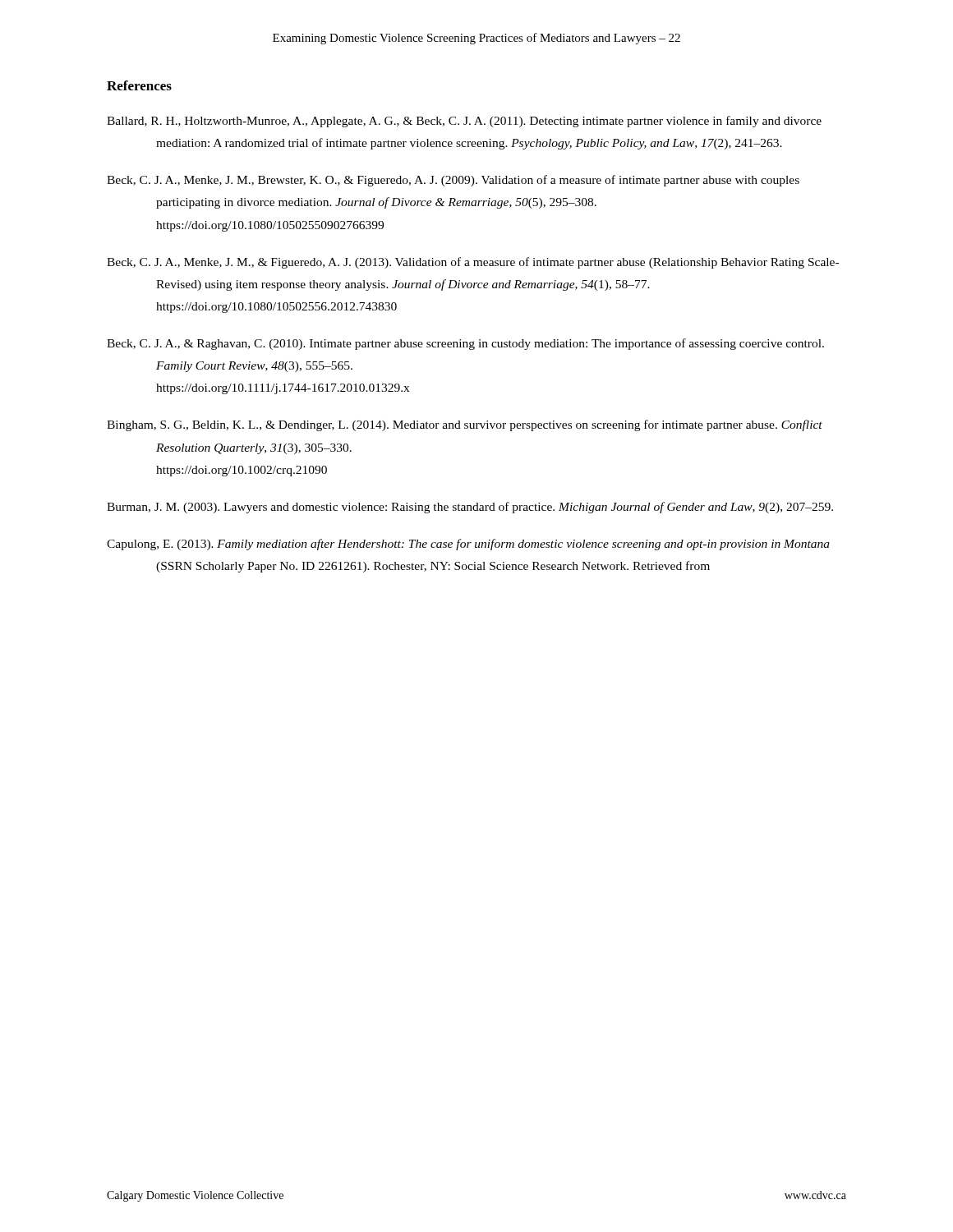Navigate to the region starting "Beck, C. J. A., Menke, J. M., Brewster,"
The height and width of the screenshot is (1232, 953).
pyautogui.click(x=453, y=202)
